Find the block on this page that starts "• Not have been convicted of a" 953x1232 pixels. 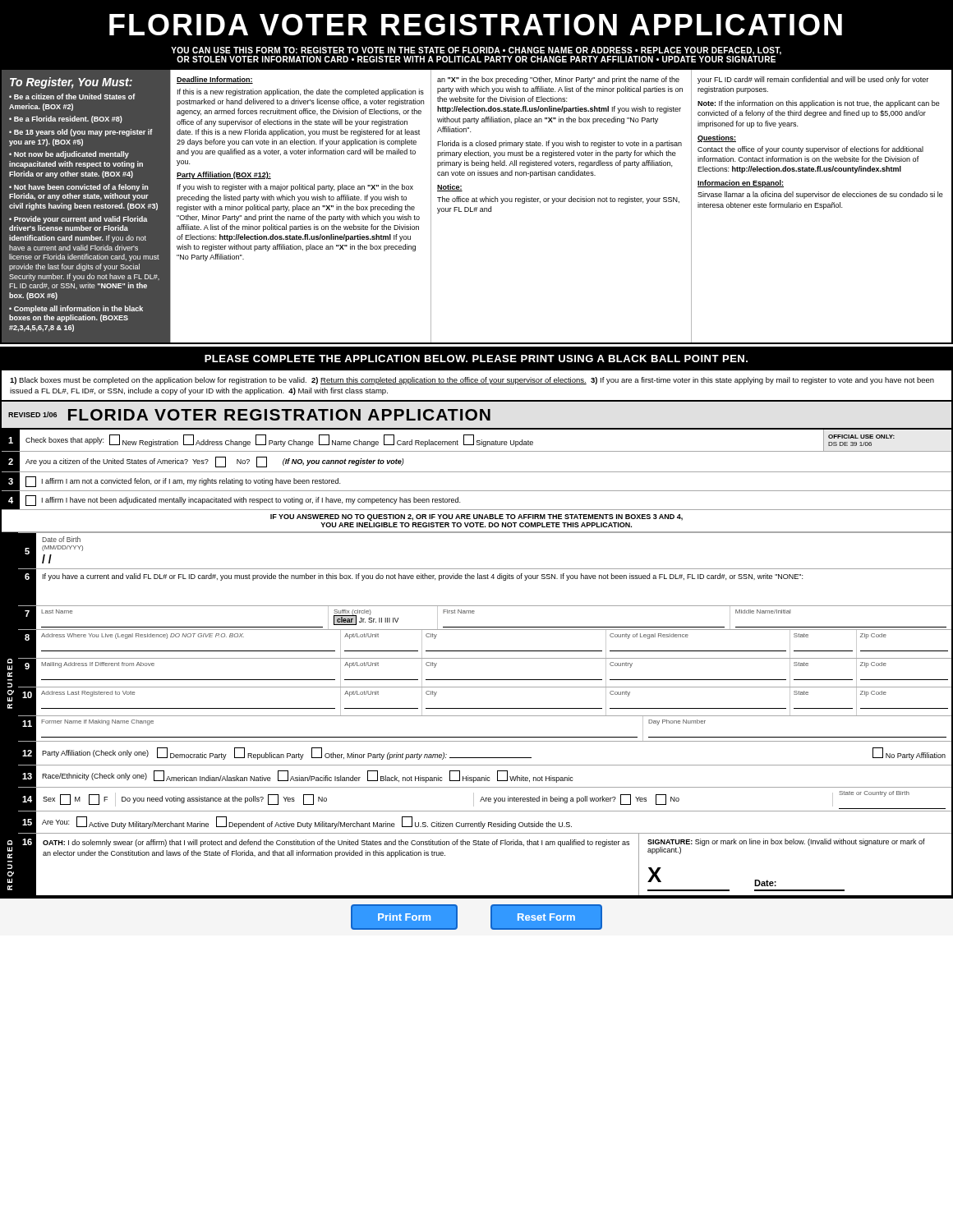click(x=84, y=196)
